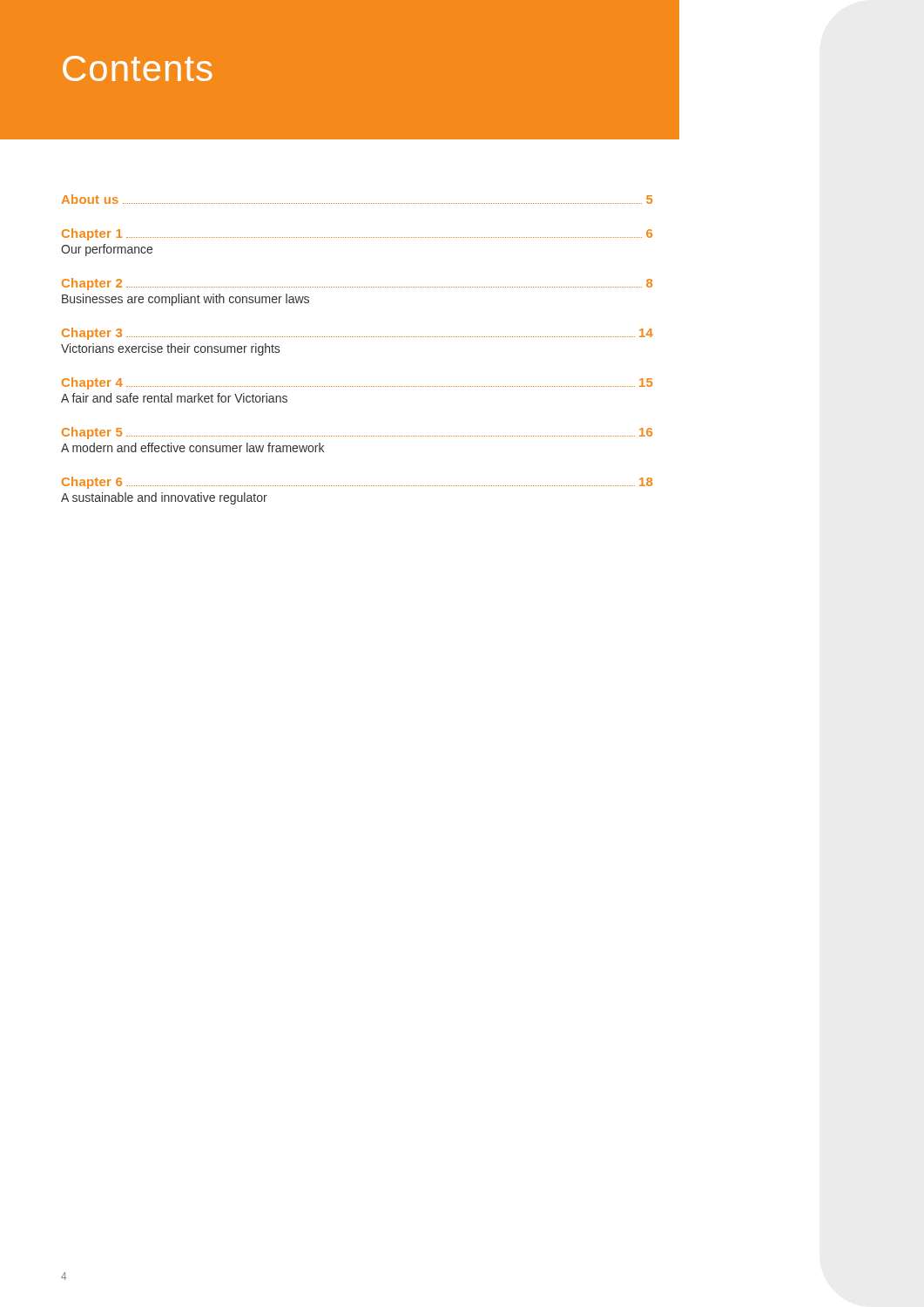This screenshot has height=1307, width=924.
Task: Point to the passage starting "Chapter 5 16"
Action: click(357, 440)
